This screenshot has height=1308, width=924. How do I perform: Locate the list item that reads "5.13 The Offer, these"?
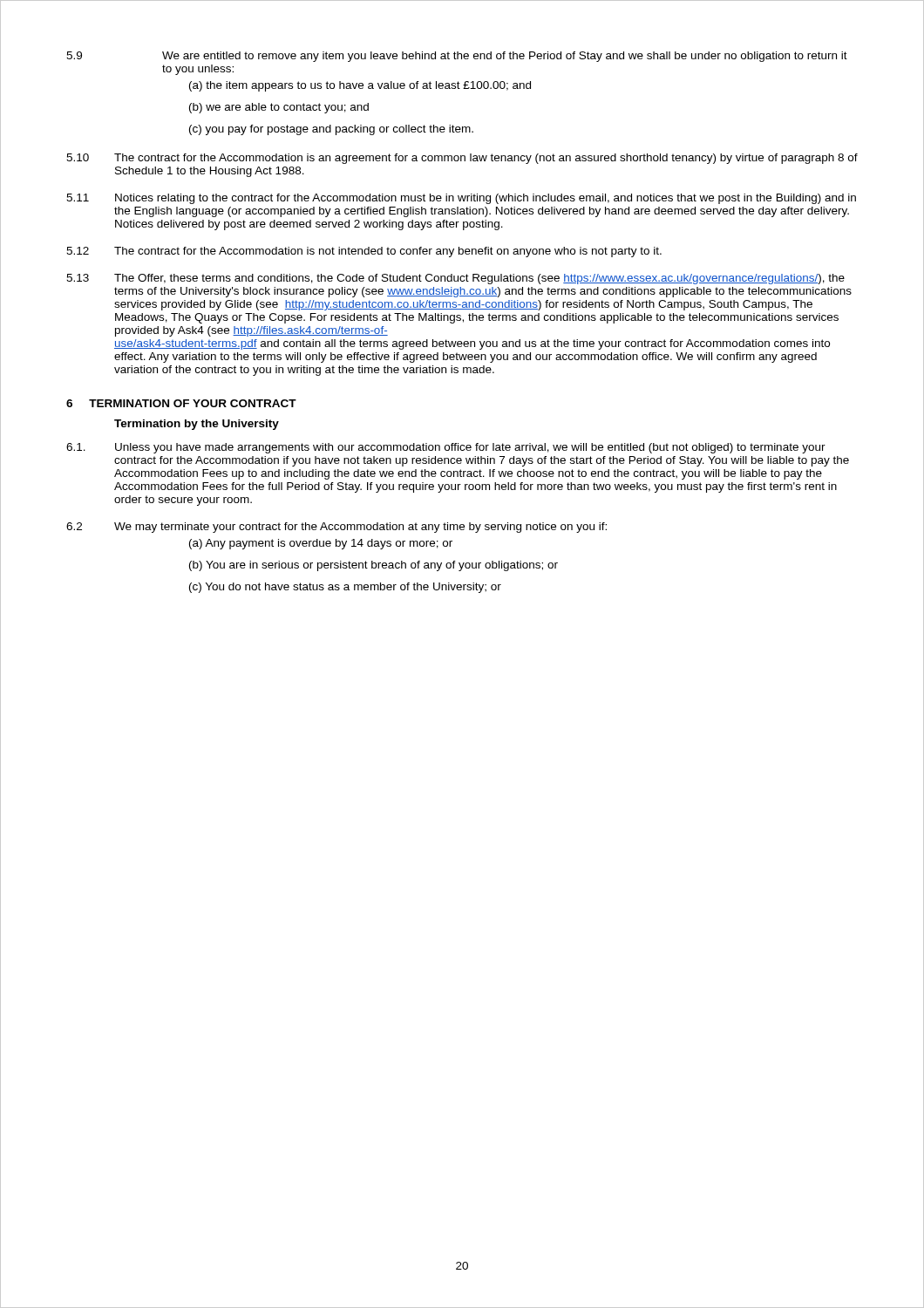coord(462,323)
